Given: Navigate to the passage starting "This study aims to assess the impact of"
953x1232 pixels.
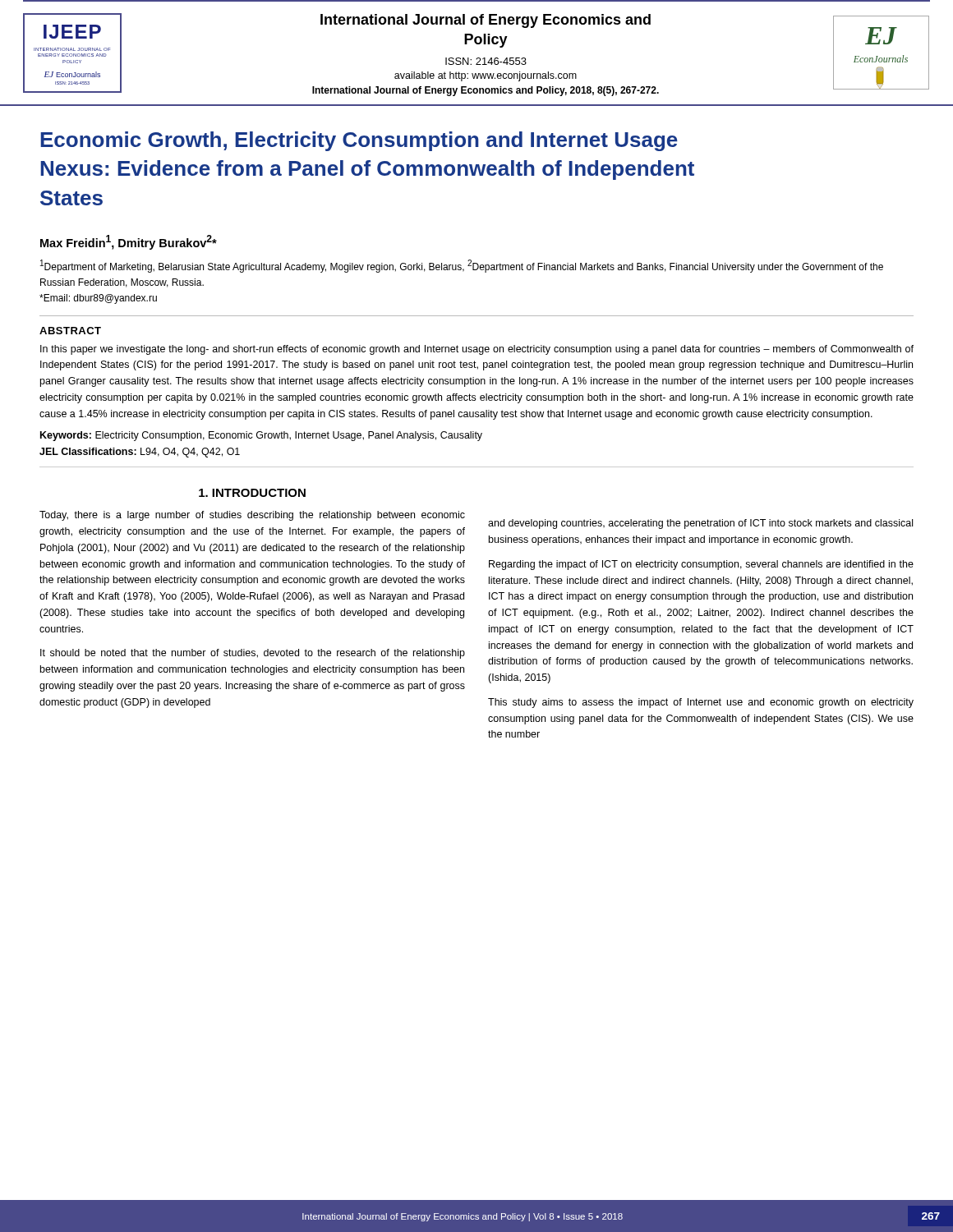Looking at the screenshot, I should coord(701,718).
